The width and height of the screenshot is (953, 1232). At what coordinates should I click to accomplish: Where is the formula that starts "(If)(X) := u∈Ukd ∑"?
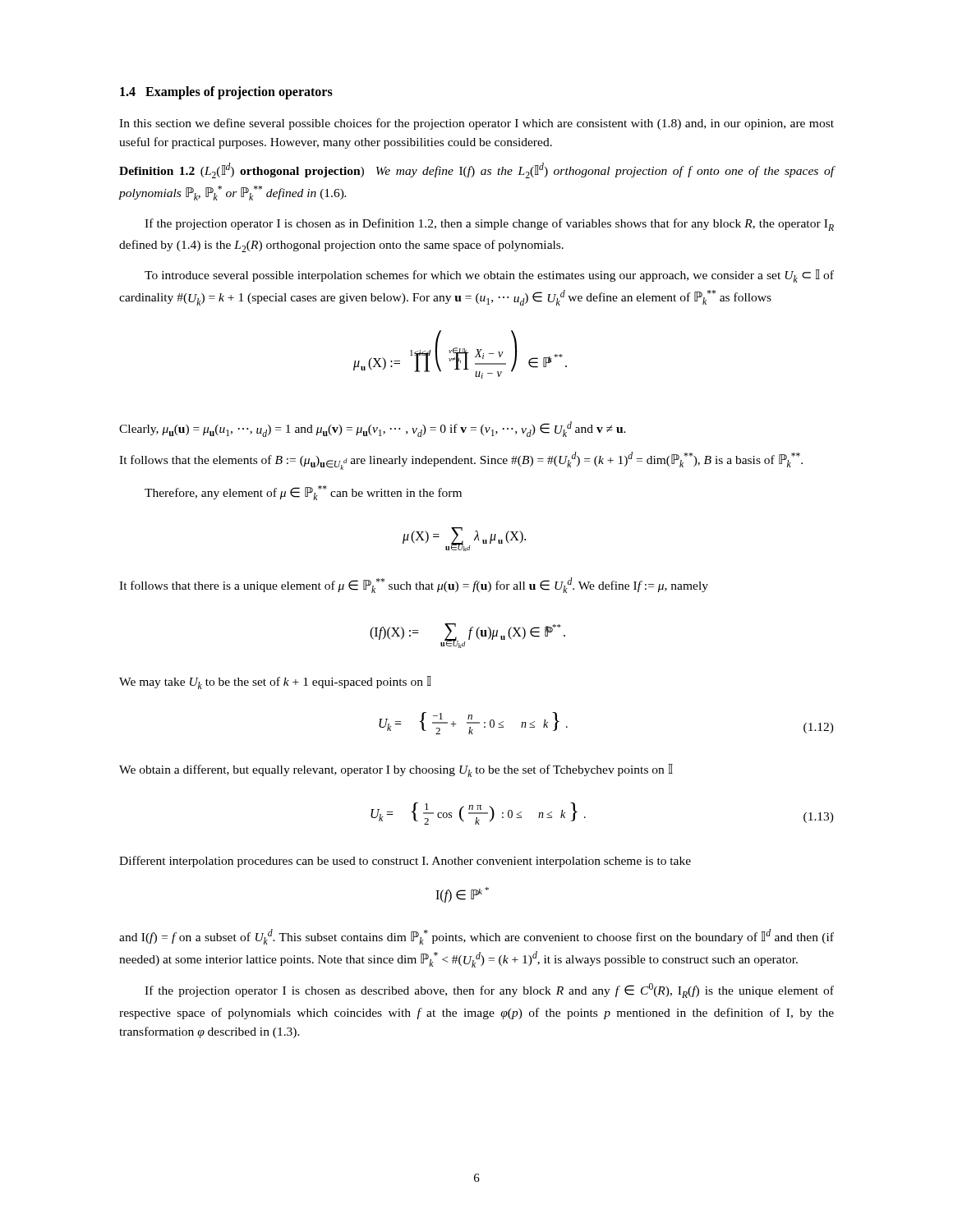pyautogui.click(x=476, y=632)
